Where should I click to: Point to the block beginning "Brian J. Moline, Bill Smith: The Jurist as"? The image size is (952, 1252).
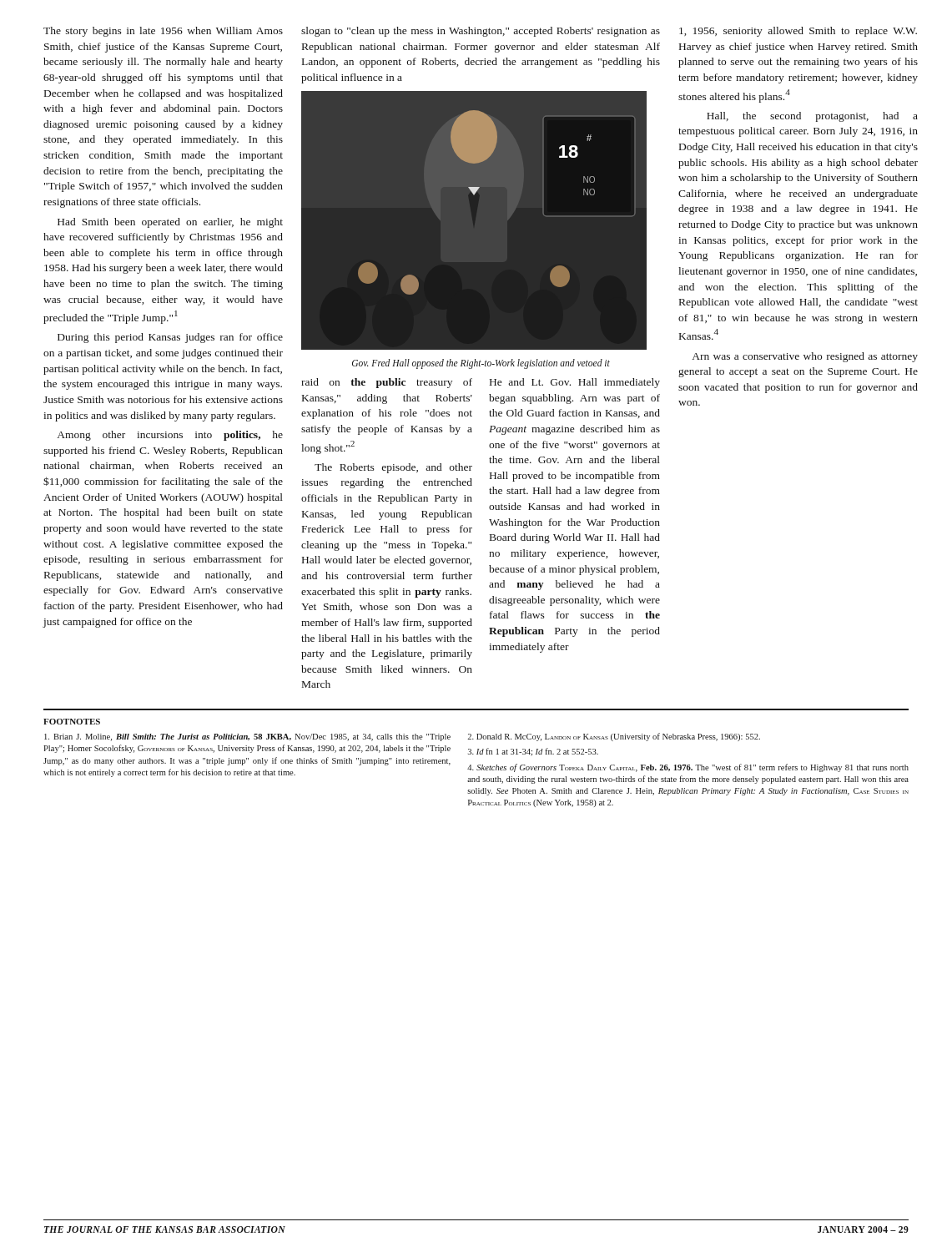coord(247,755)
